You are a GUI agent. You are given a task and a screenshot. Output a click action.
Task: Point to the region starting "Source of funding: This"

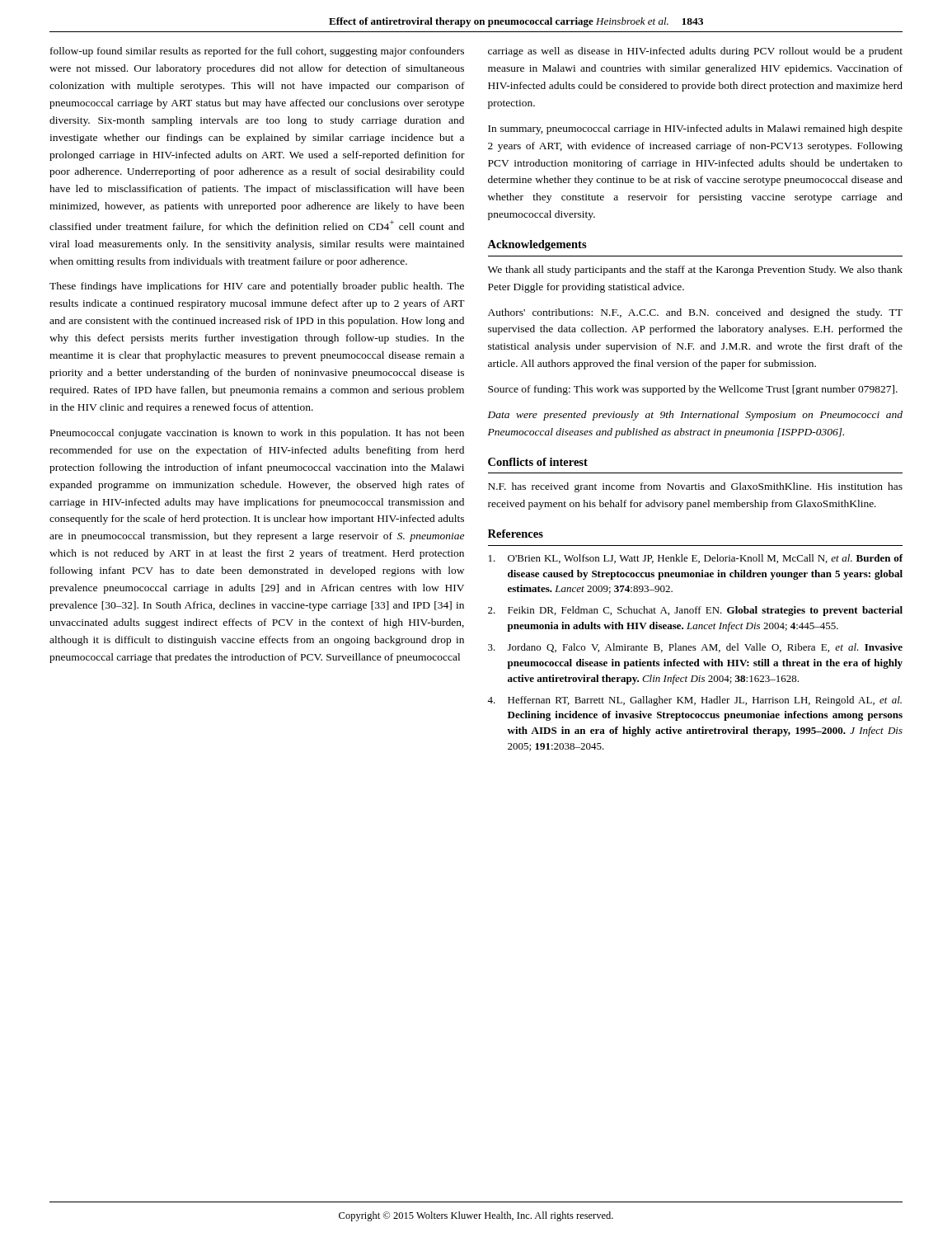(x=695, y=390)
